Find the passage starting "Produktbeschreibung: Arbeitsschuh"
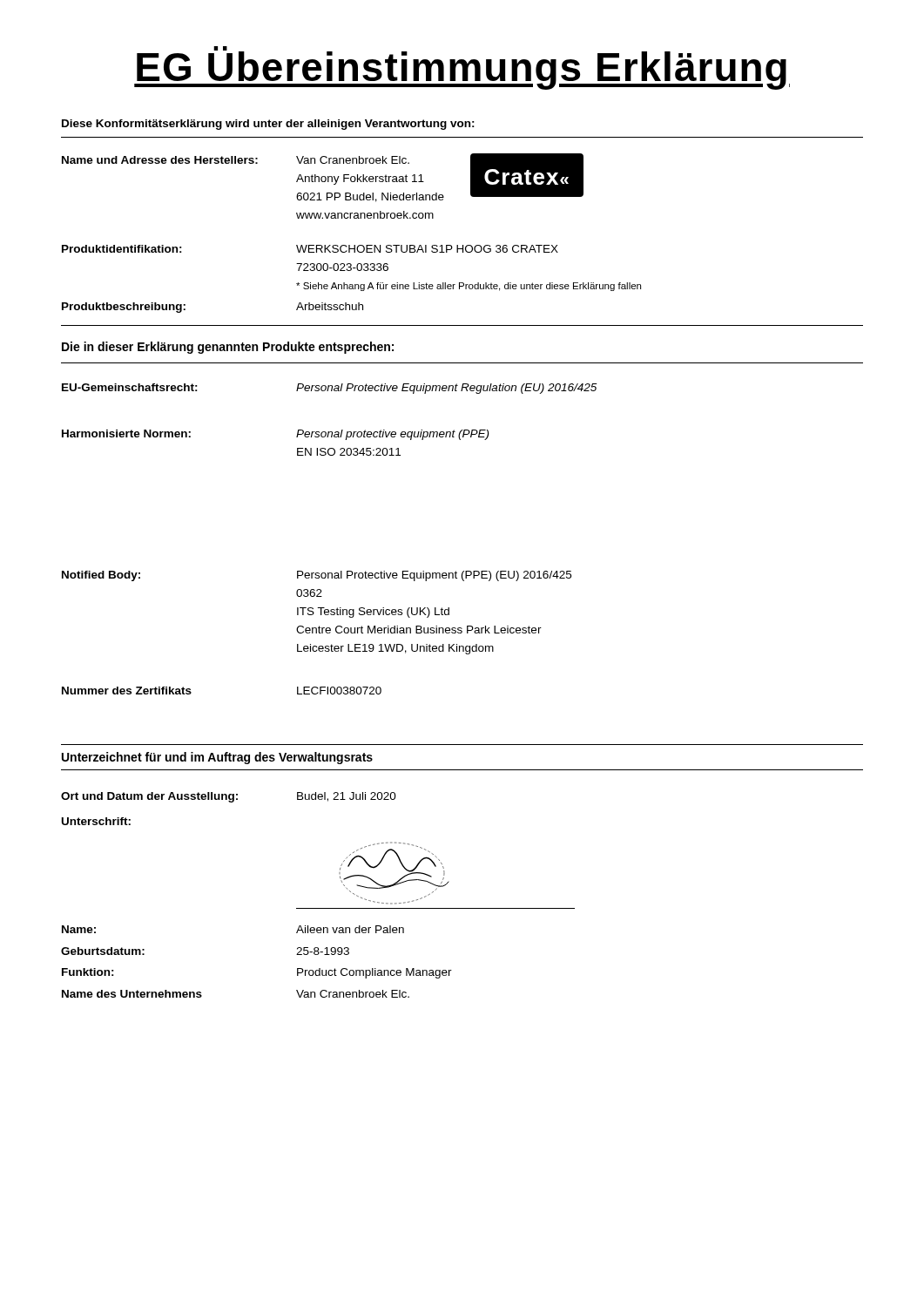 tap(119, 307)
